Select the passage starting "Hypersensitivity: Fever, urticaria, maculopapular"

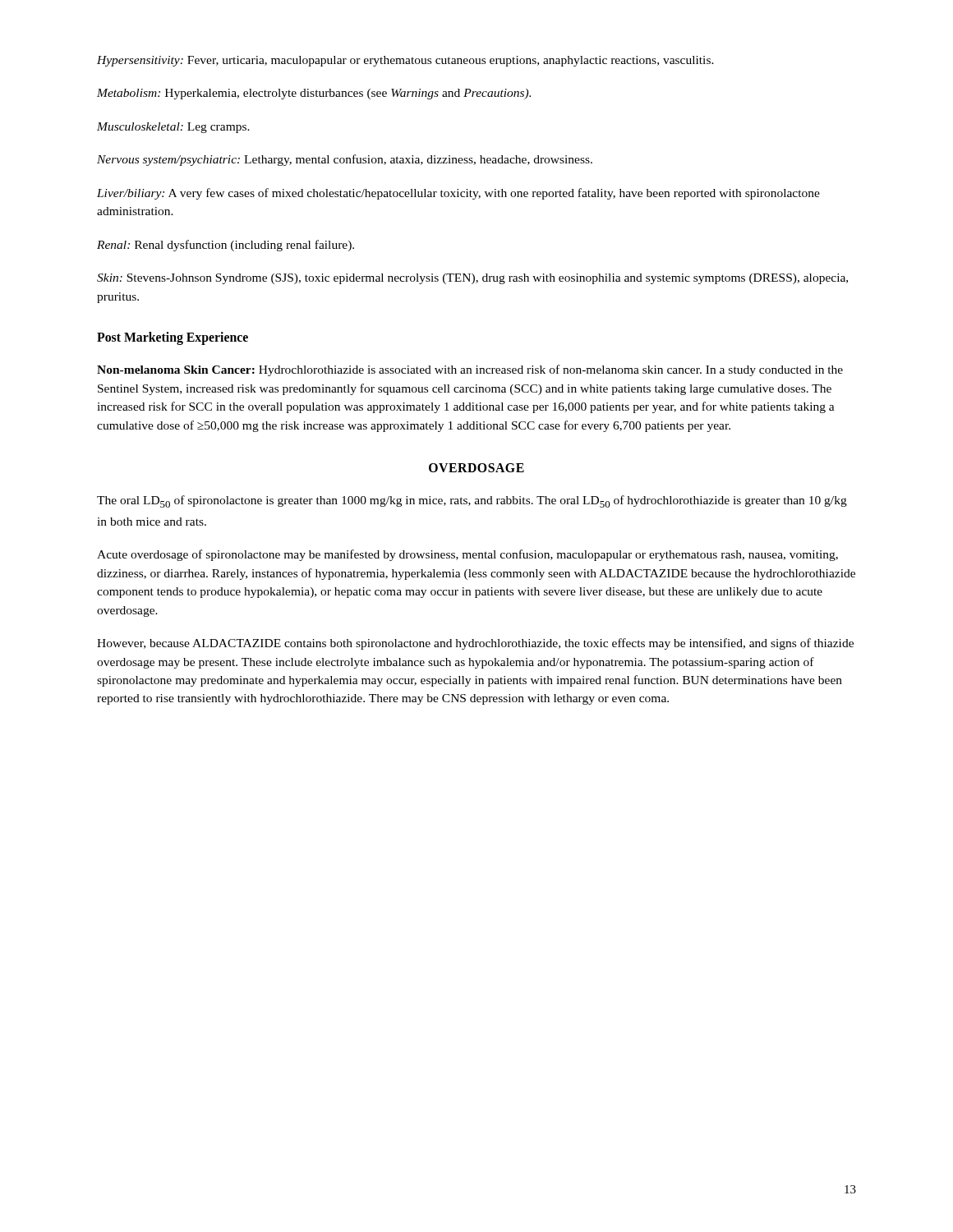(x=406, y=60)
